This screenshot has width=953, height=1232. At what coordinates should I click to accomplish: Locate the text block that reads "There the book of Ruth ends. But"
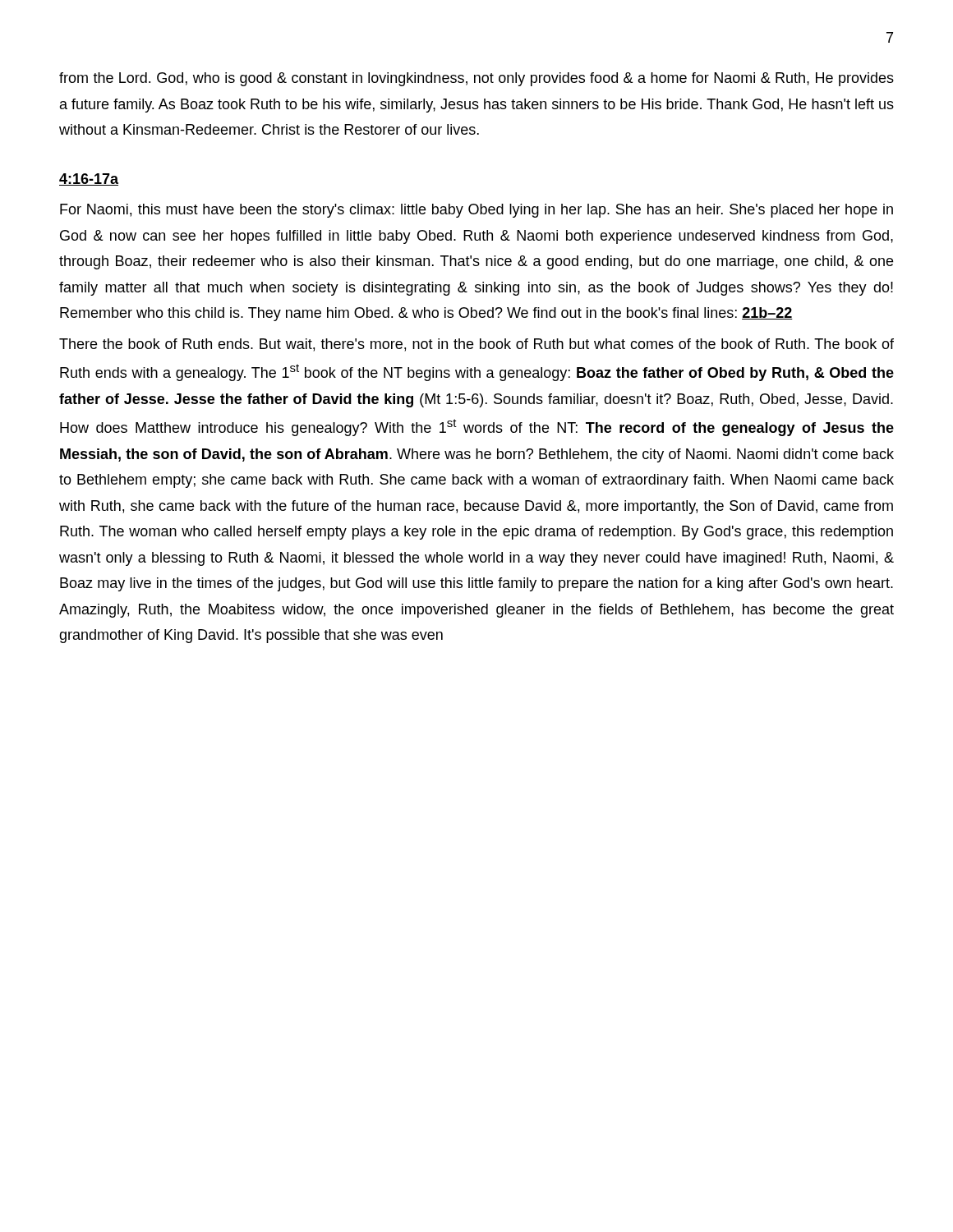pos(476,489)
